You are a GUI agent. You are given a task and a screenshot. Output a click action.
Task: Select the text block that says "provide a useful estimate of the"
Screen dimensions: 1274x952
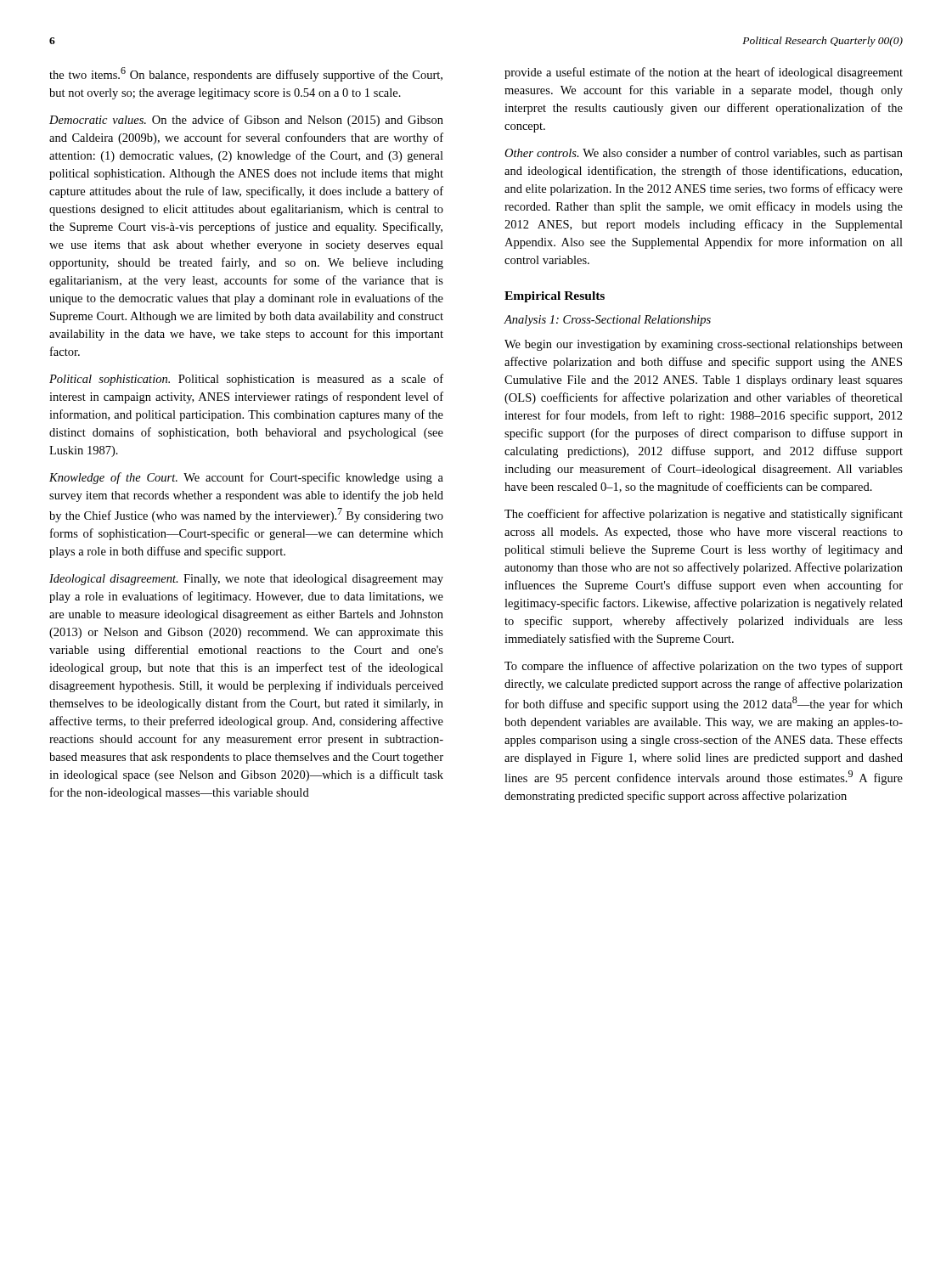pyautogui.click(x=704, y=99)
